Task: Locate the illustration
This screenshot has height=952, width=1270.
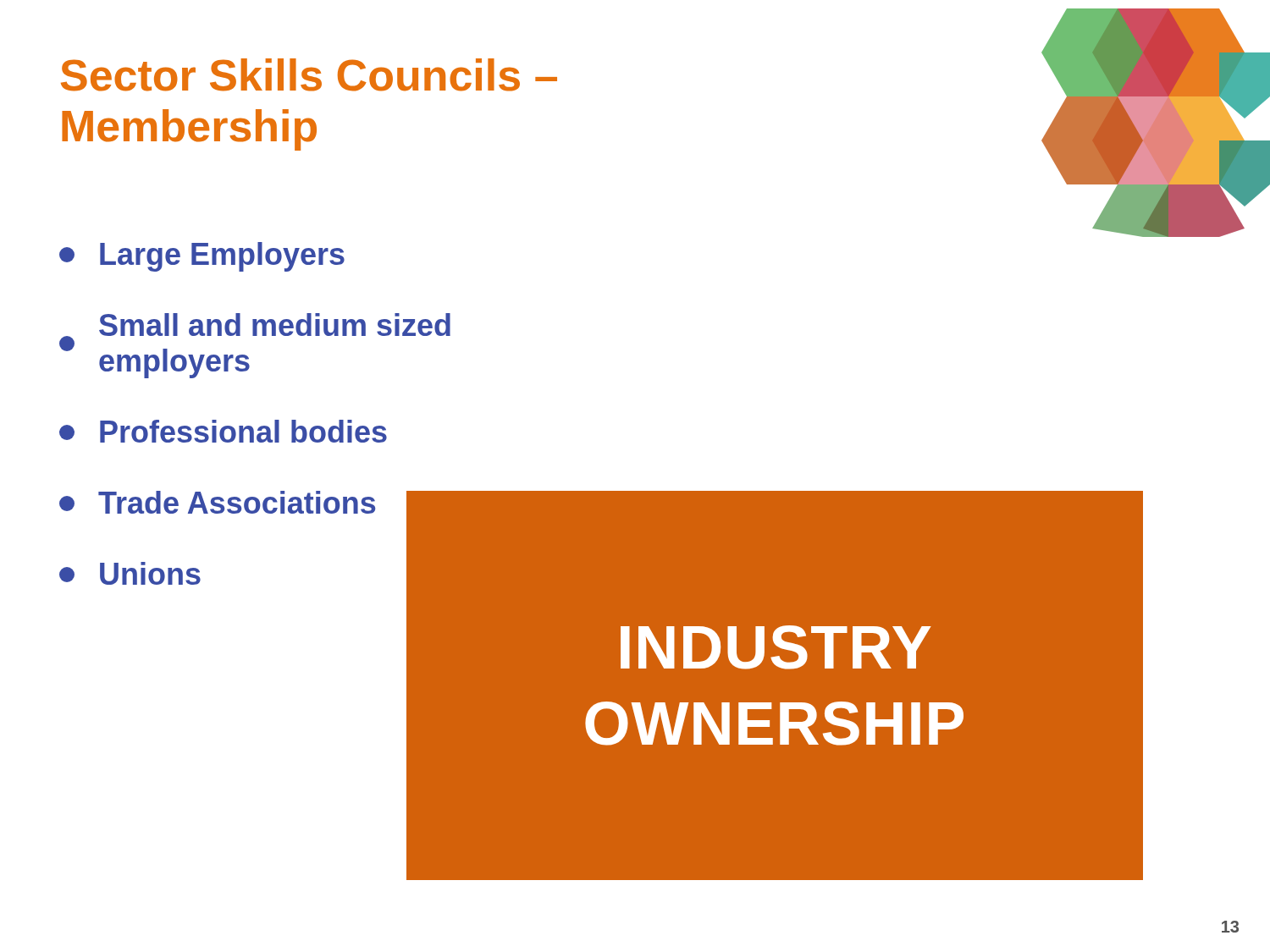Action: coord(1135,118)
